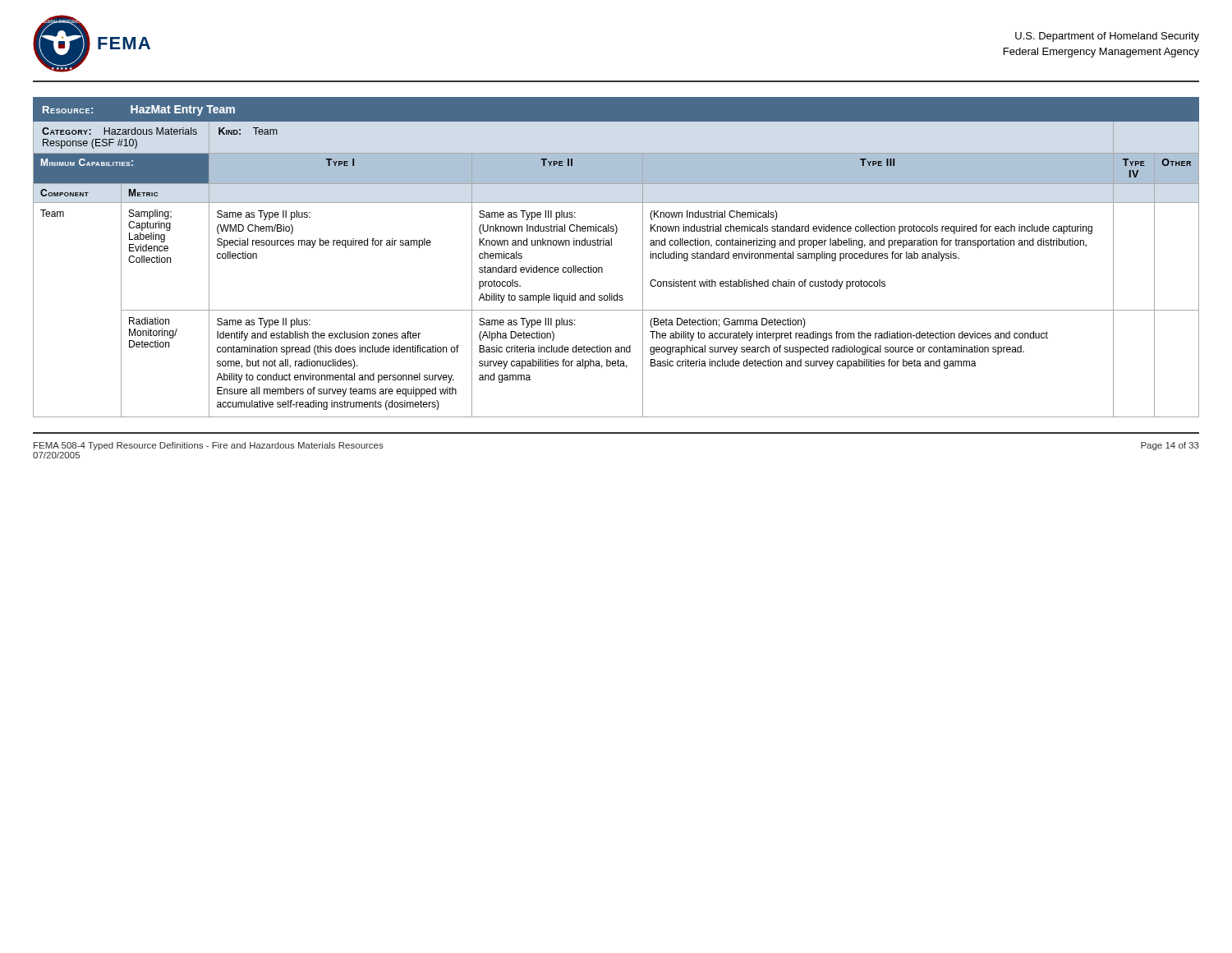Screen dimensions: 953x1232
Task: Point to the region starting "U.S. Department of Homeland"
Action: [x=1101, y=43]
